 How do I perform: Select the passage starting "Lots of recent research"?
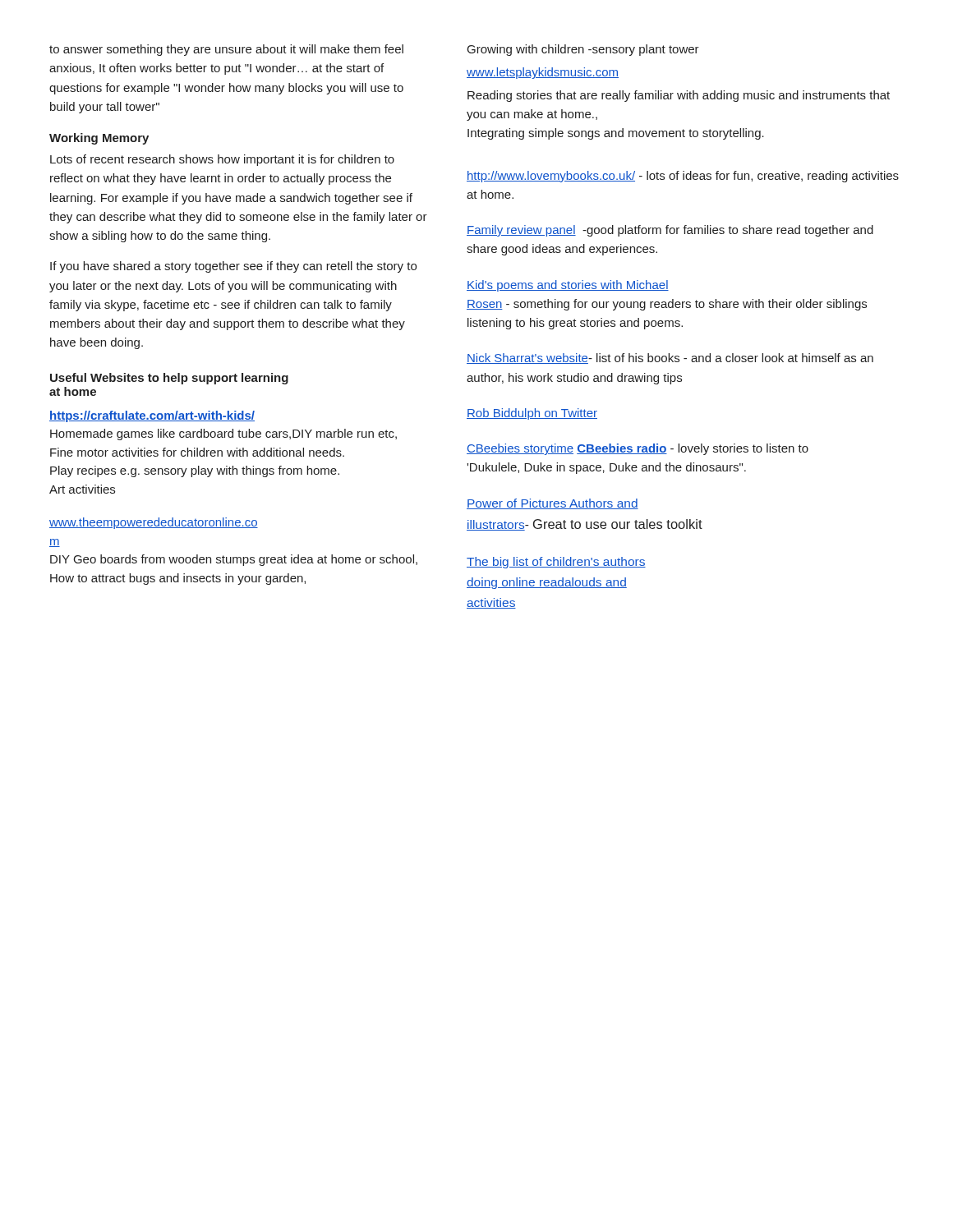point(238,197)
